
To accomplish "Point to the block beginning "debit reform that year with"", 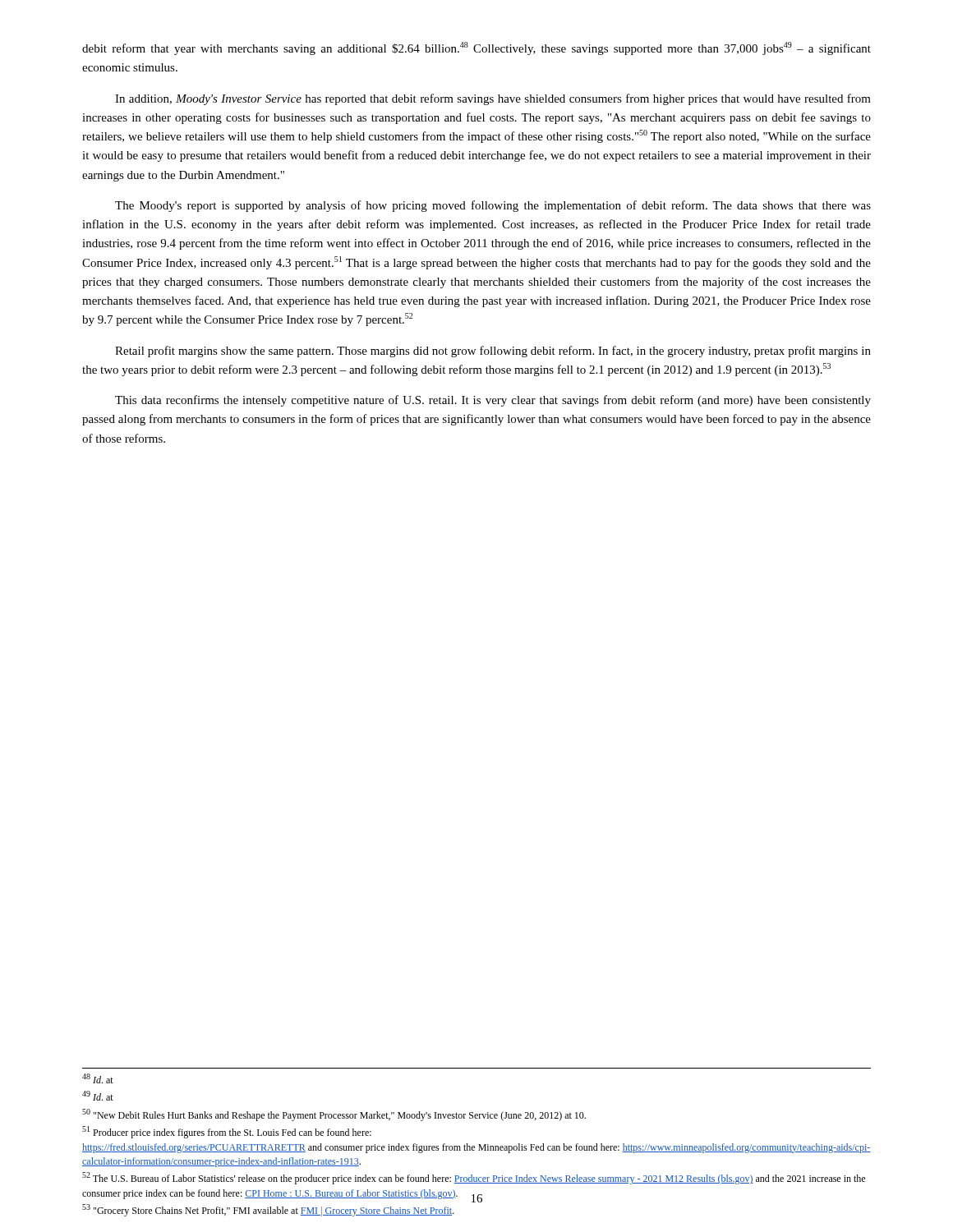I will (476, 59).
